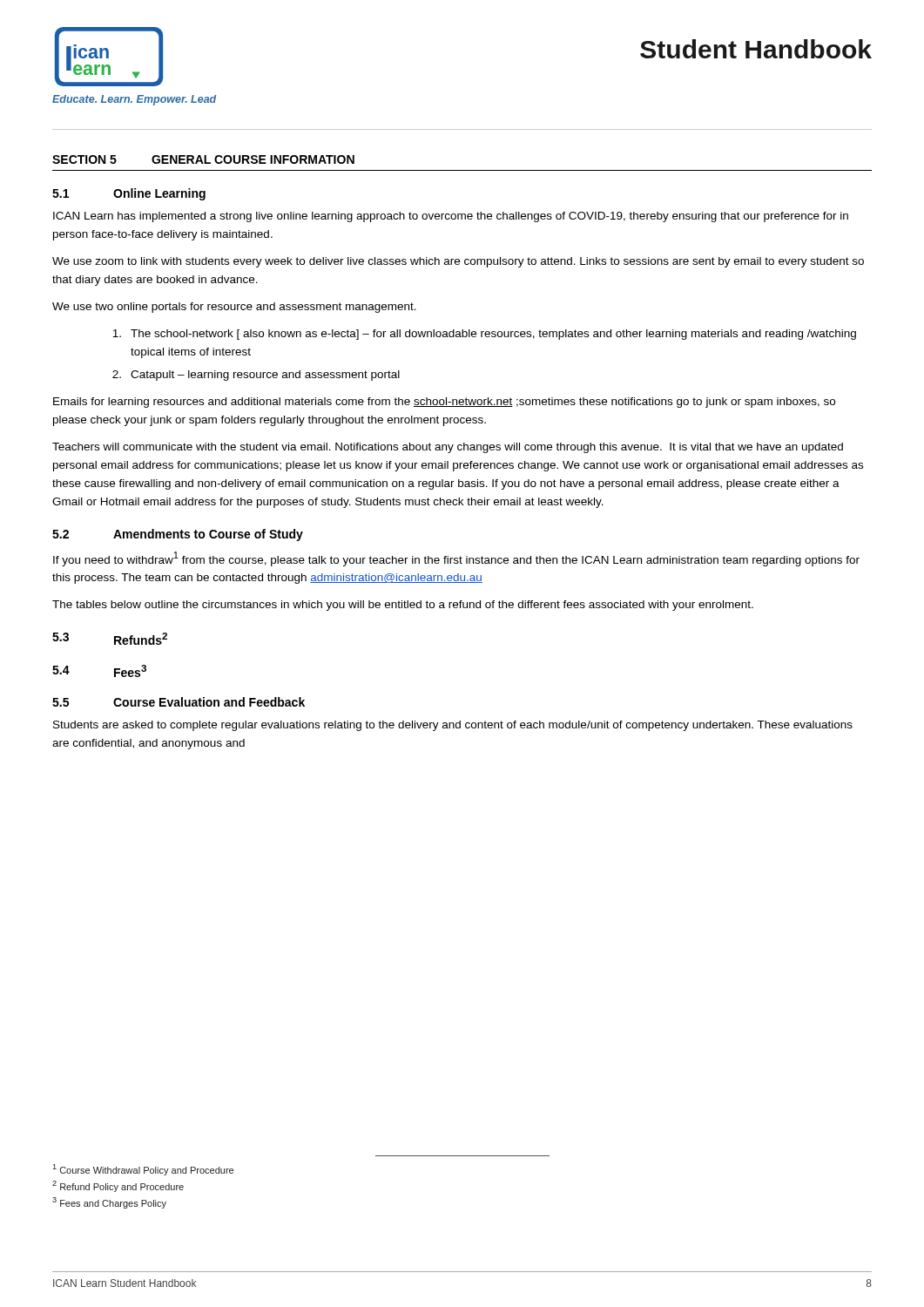Locate the text block containing "Emails for learning resources and additional"
The width and height of the screenshot is (924, 1307).
[x=444, y=411]
